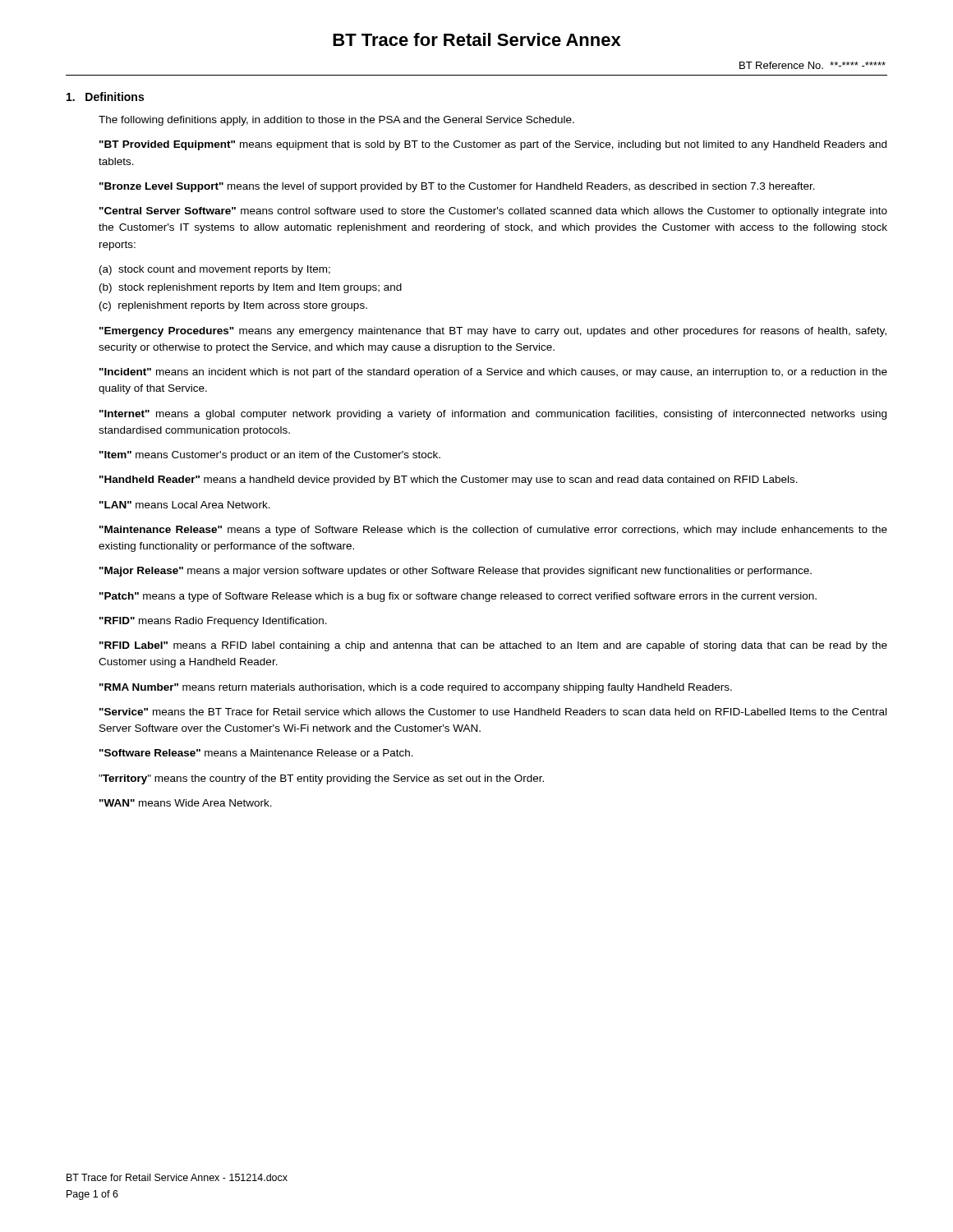Find the text block that says ""Incident" means an incident"
The height and width of the screenshot is (1232, 953).
[493, 380]
